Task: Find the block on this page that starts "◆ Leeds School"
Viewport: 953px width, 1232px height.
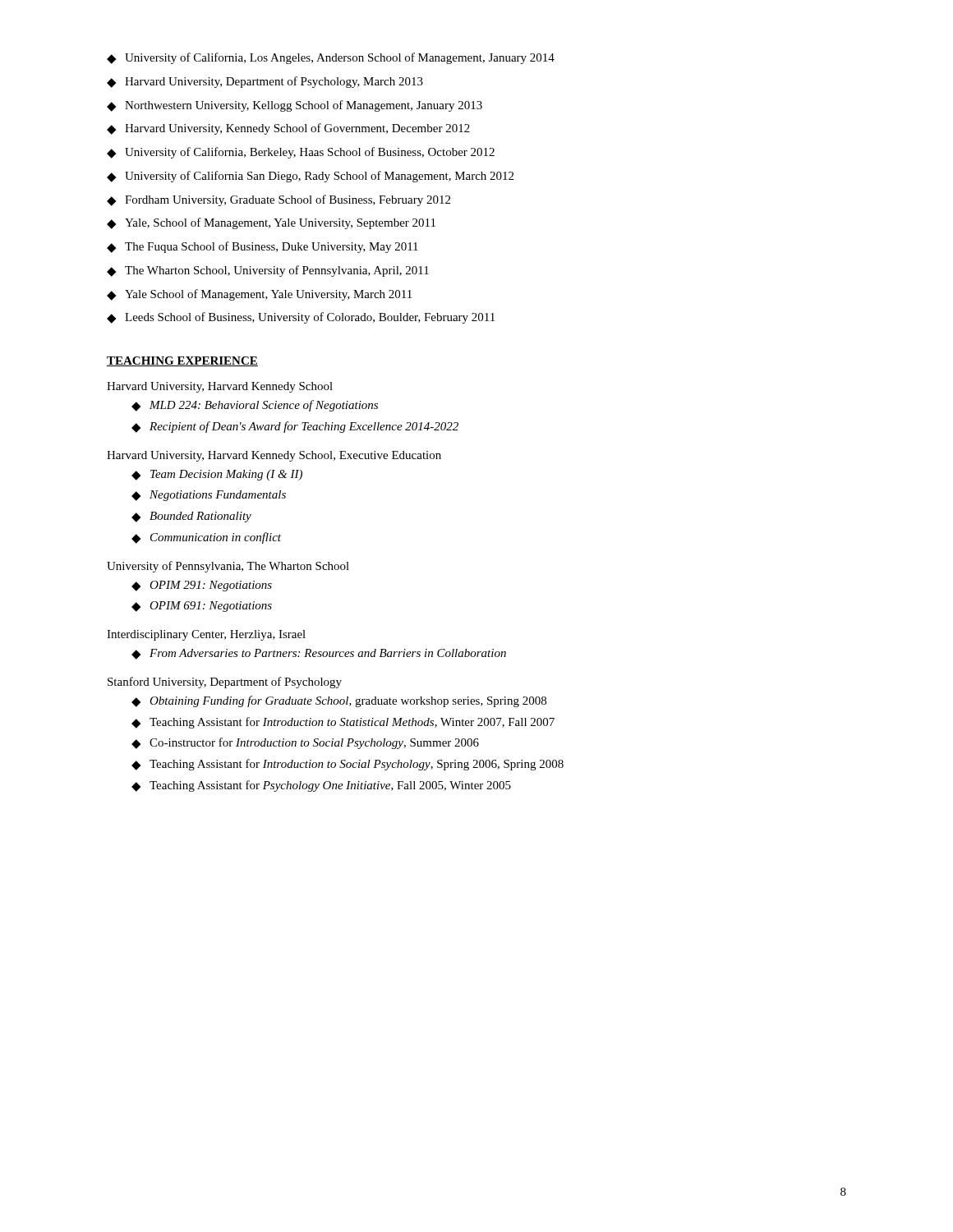Action: 476,318
